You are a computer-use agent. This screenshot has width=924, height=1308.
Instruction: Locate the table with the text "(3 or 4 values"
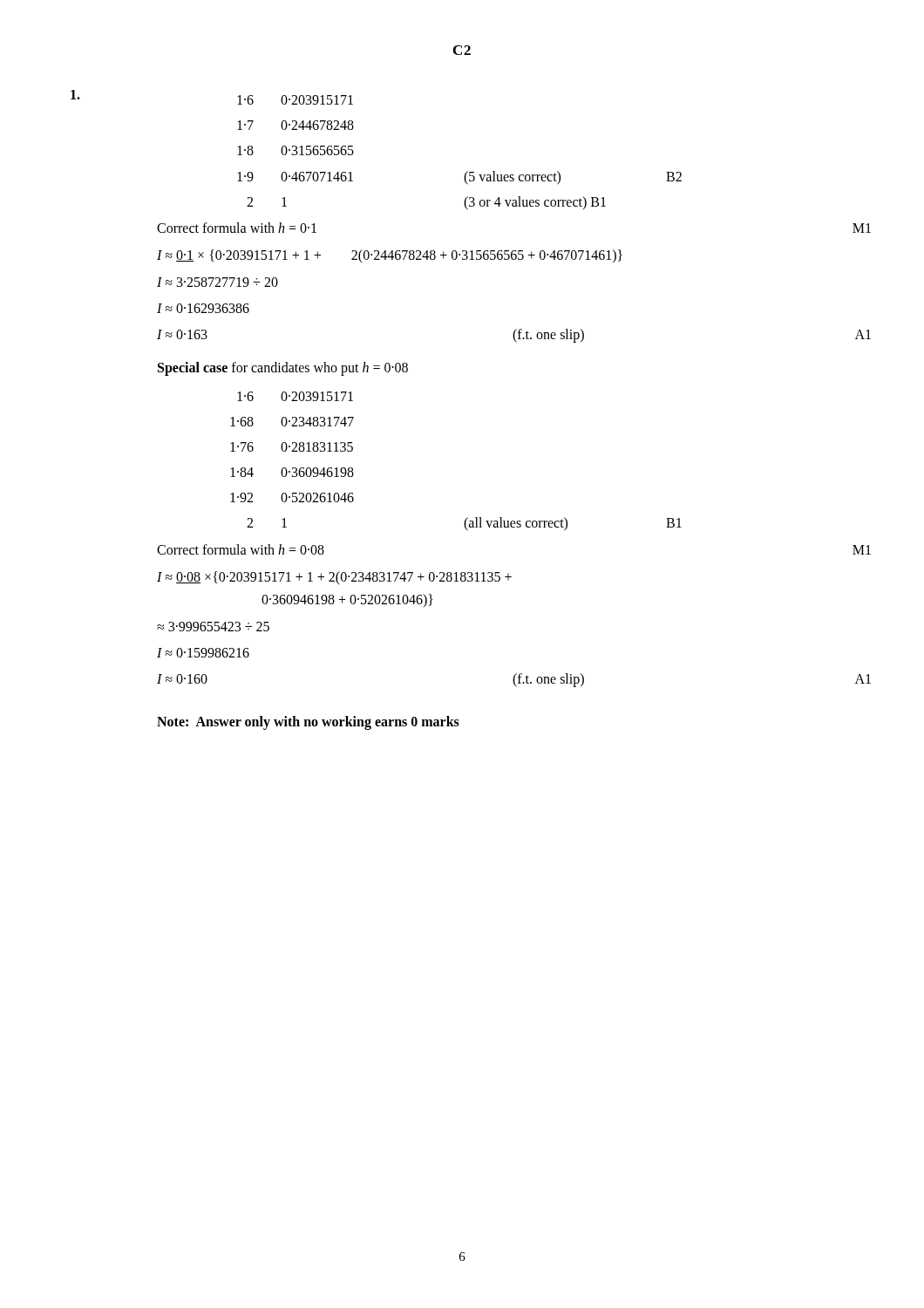pos(514,151)
